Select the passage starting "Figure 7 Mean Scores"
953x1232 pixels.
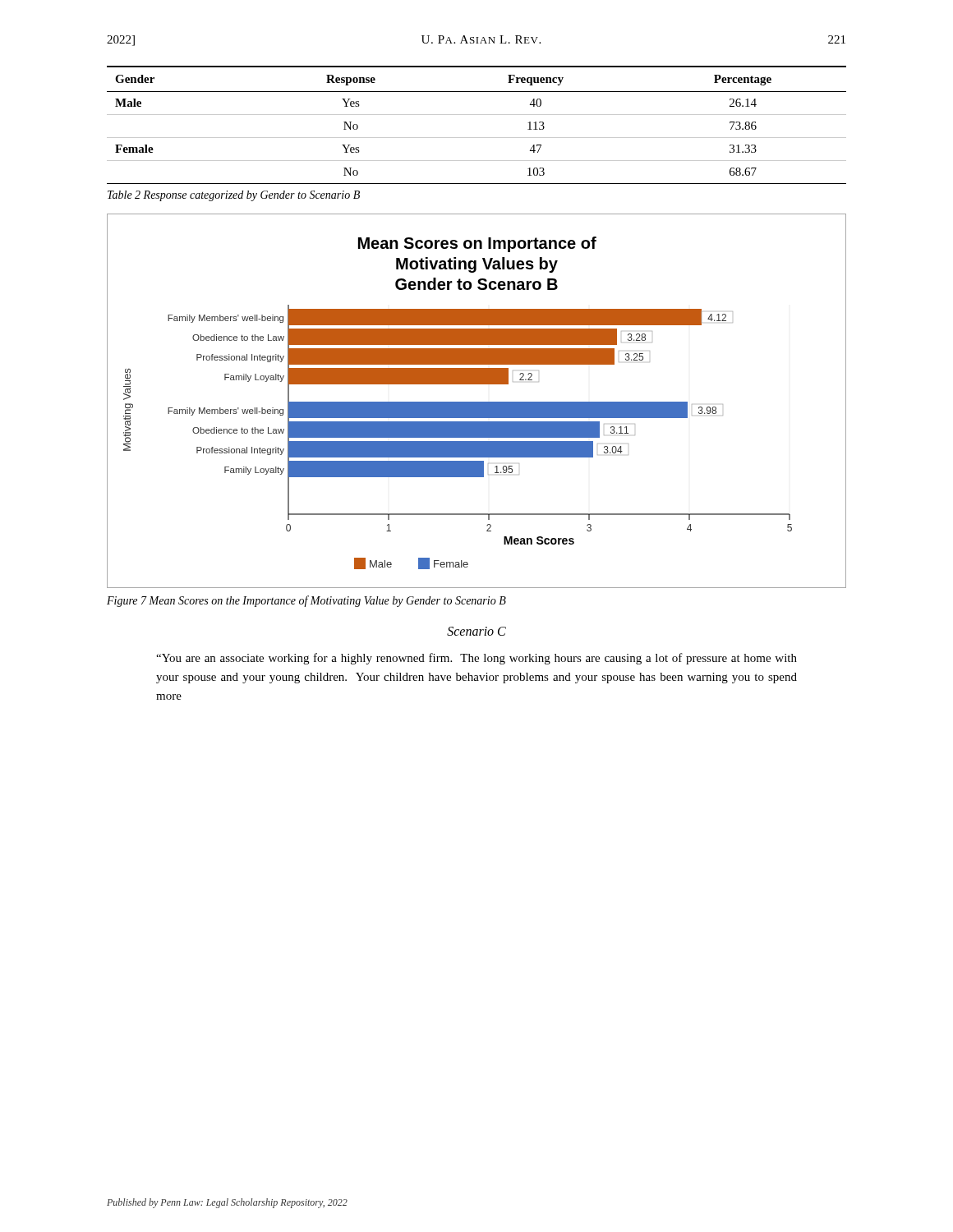(x=306, y=601)
